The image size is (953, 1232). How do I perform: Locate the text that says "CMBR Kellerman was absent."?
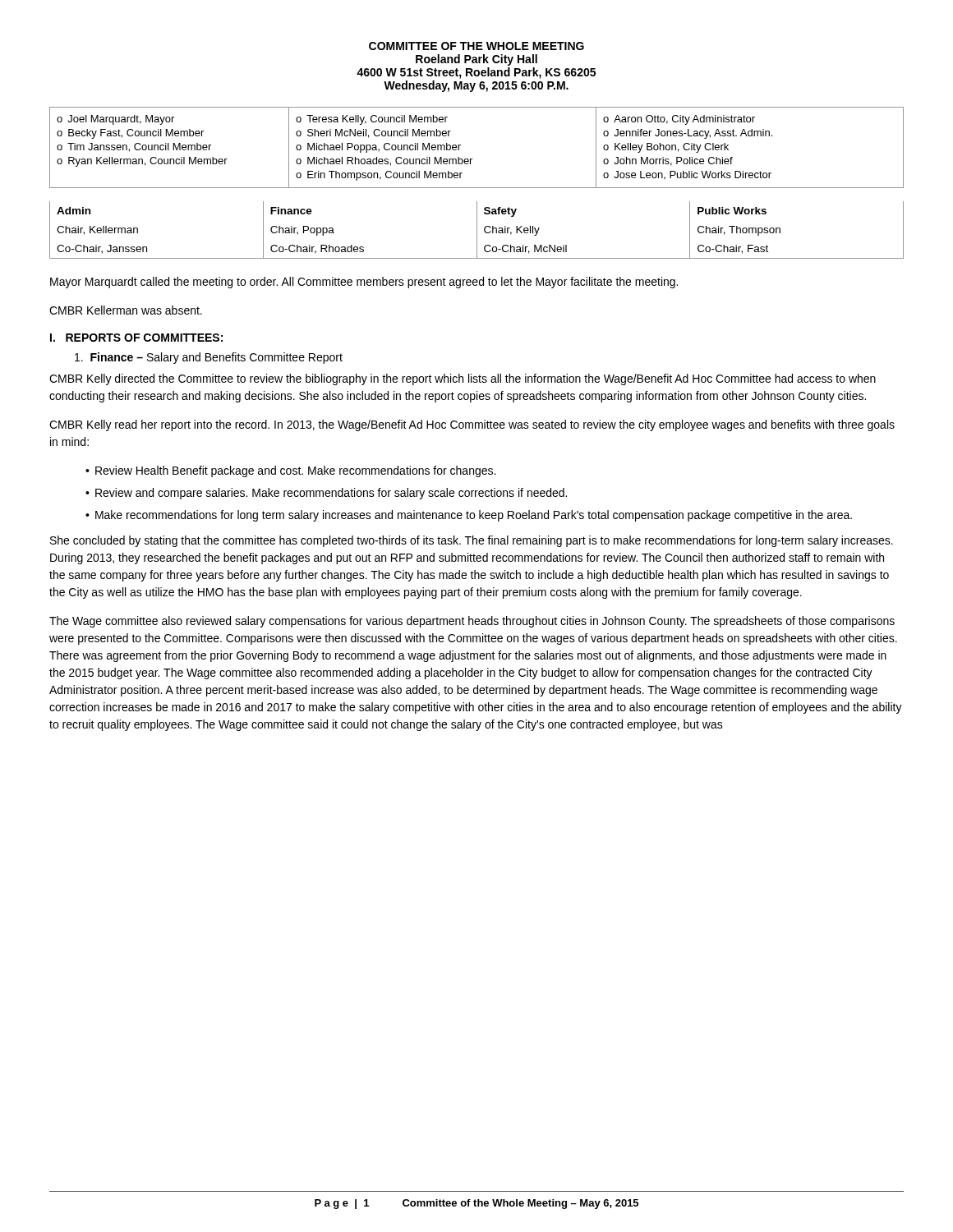(x=126, y=310)
